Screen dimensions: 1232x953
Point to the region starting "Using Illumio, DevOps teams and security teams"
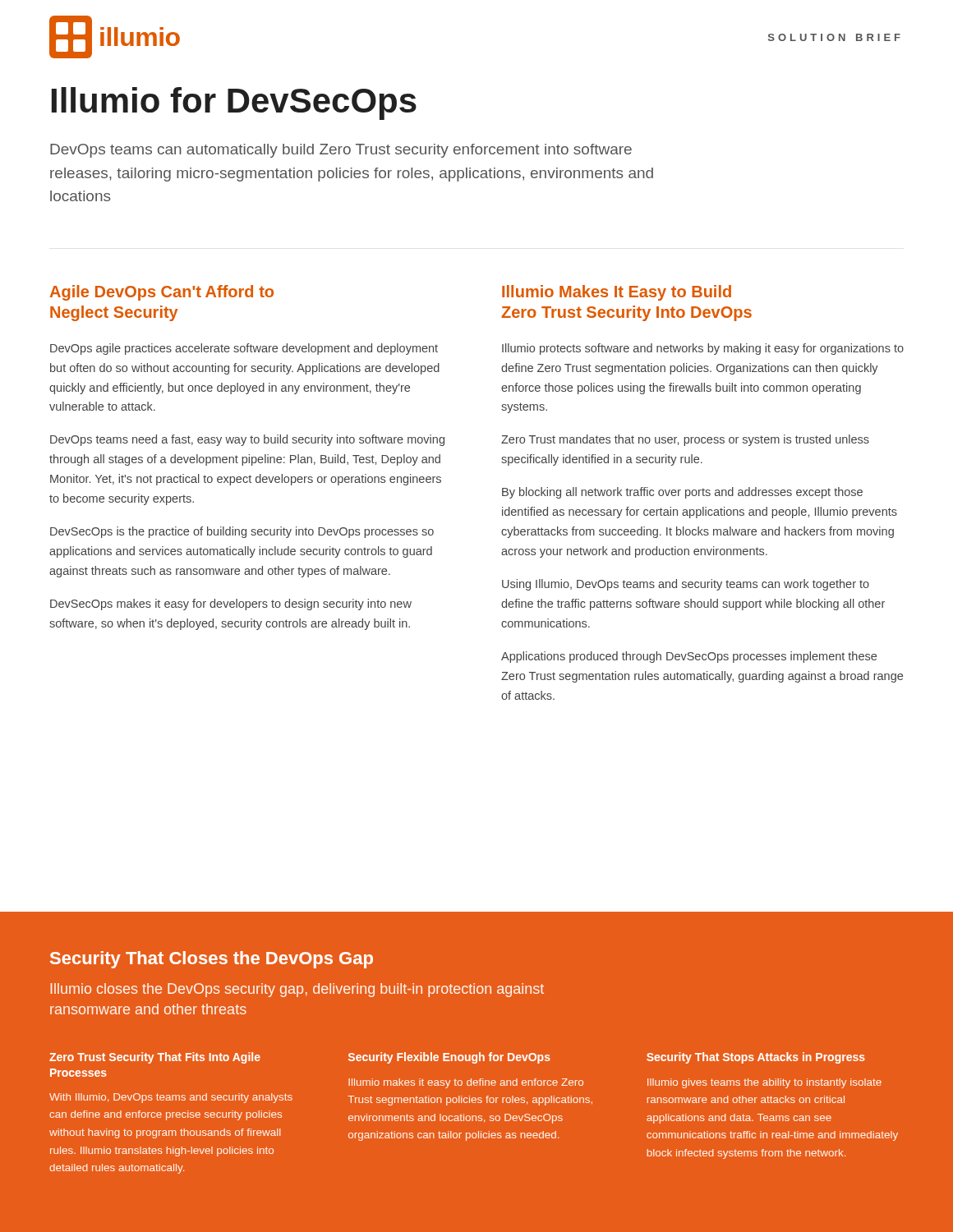coord(702,604)
